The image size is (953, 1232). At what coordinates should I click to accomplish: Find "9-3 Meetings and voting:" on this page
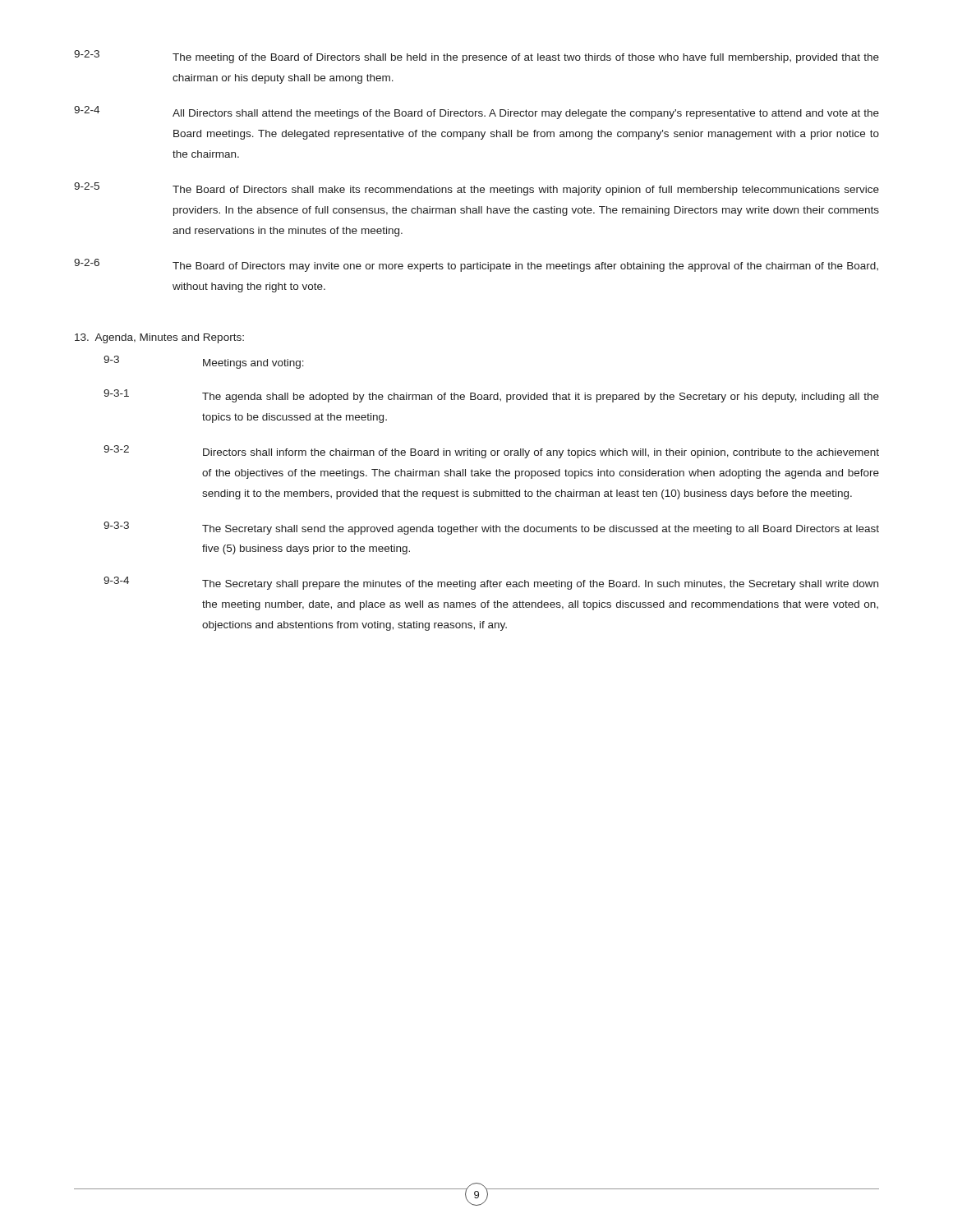(x=204, y=363)
